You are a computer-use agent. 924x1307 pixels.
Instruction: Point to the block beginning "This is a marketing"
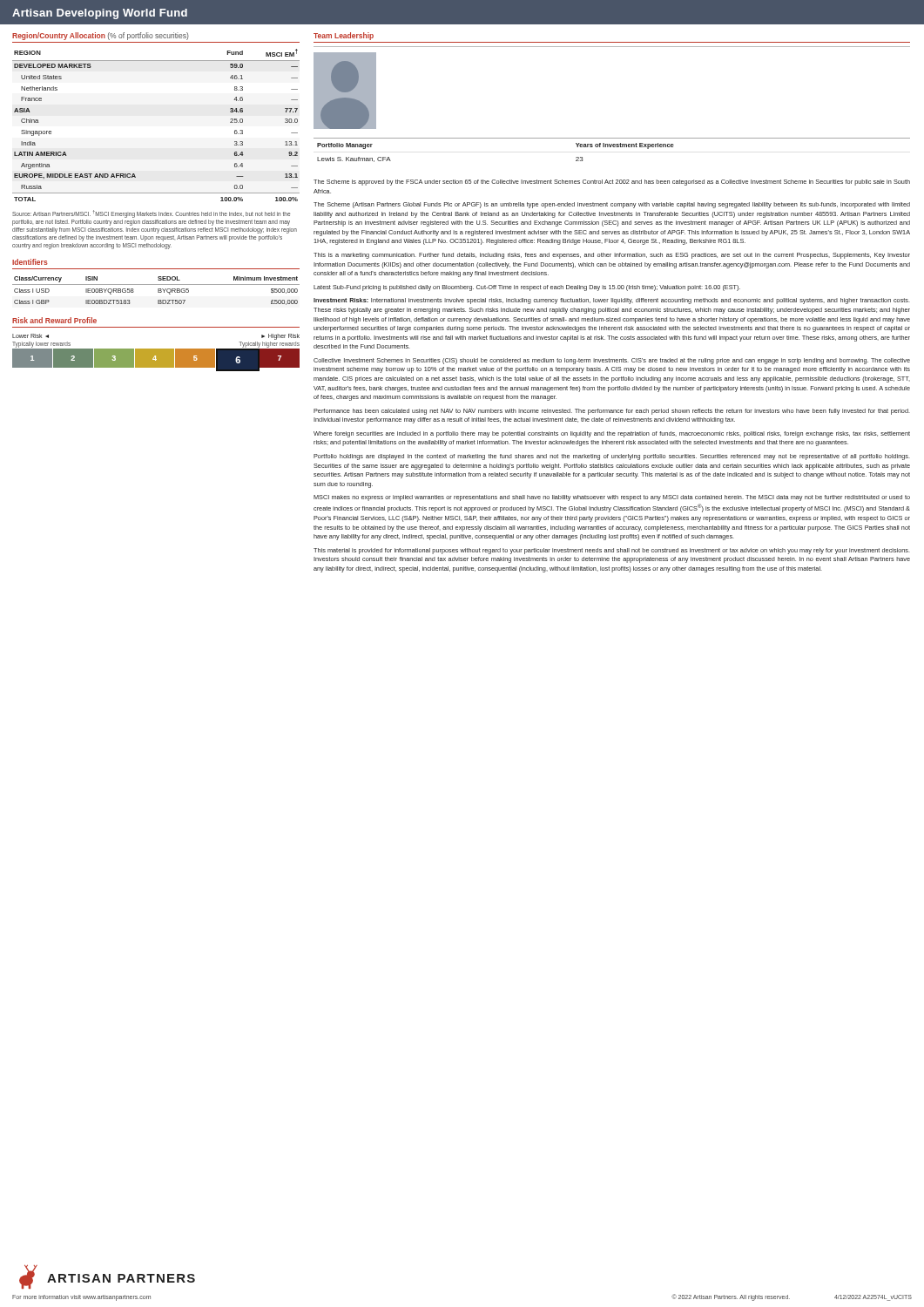(x=612, y=264)
